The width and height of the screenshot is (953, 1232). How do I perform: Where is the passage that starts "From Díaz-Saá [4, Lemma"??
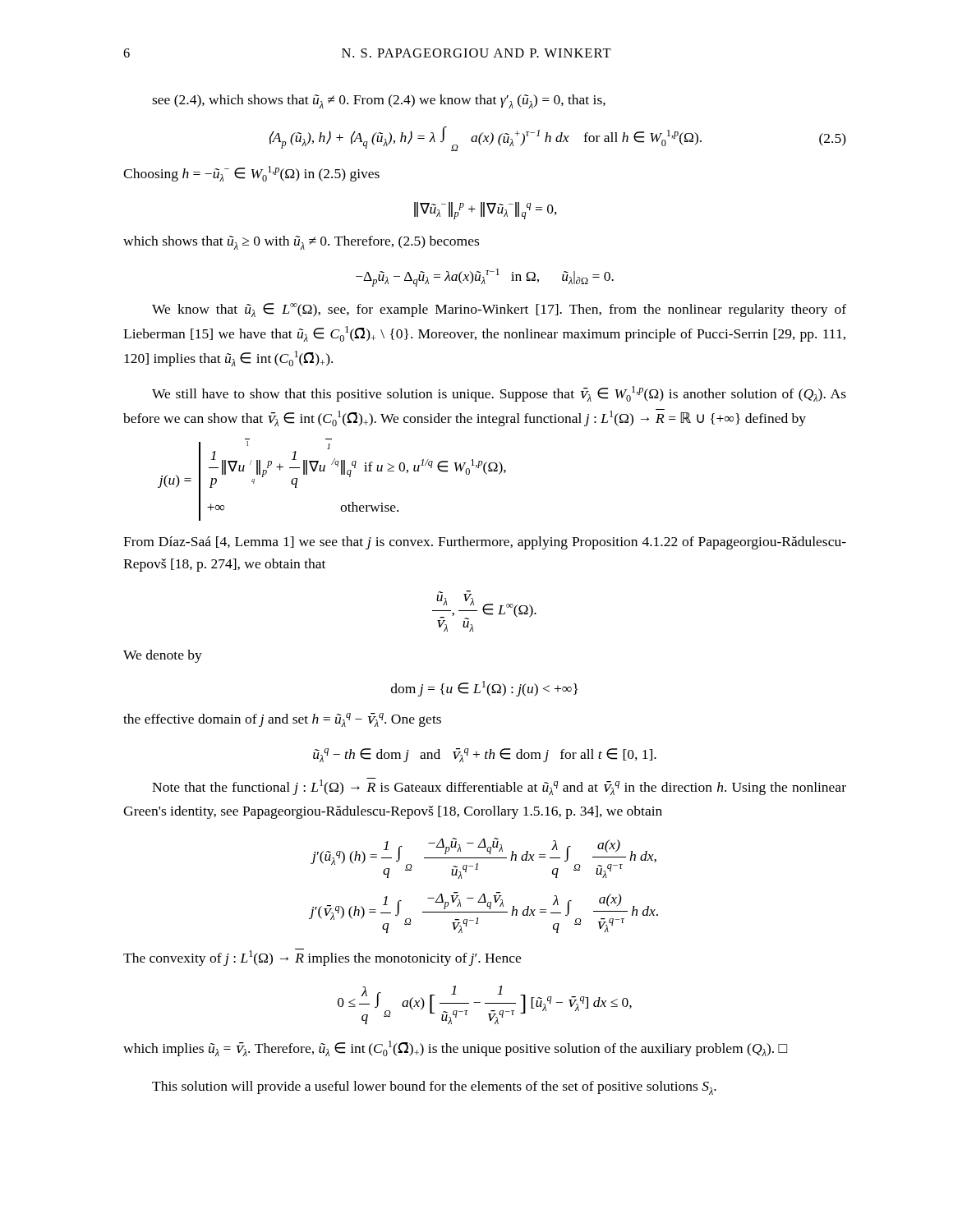[485, 553]
